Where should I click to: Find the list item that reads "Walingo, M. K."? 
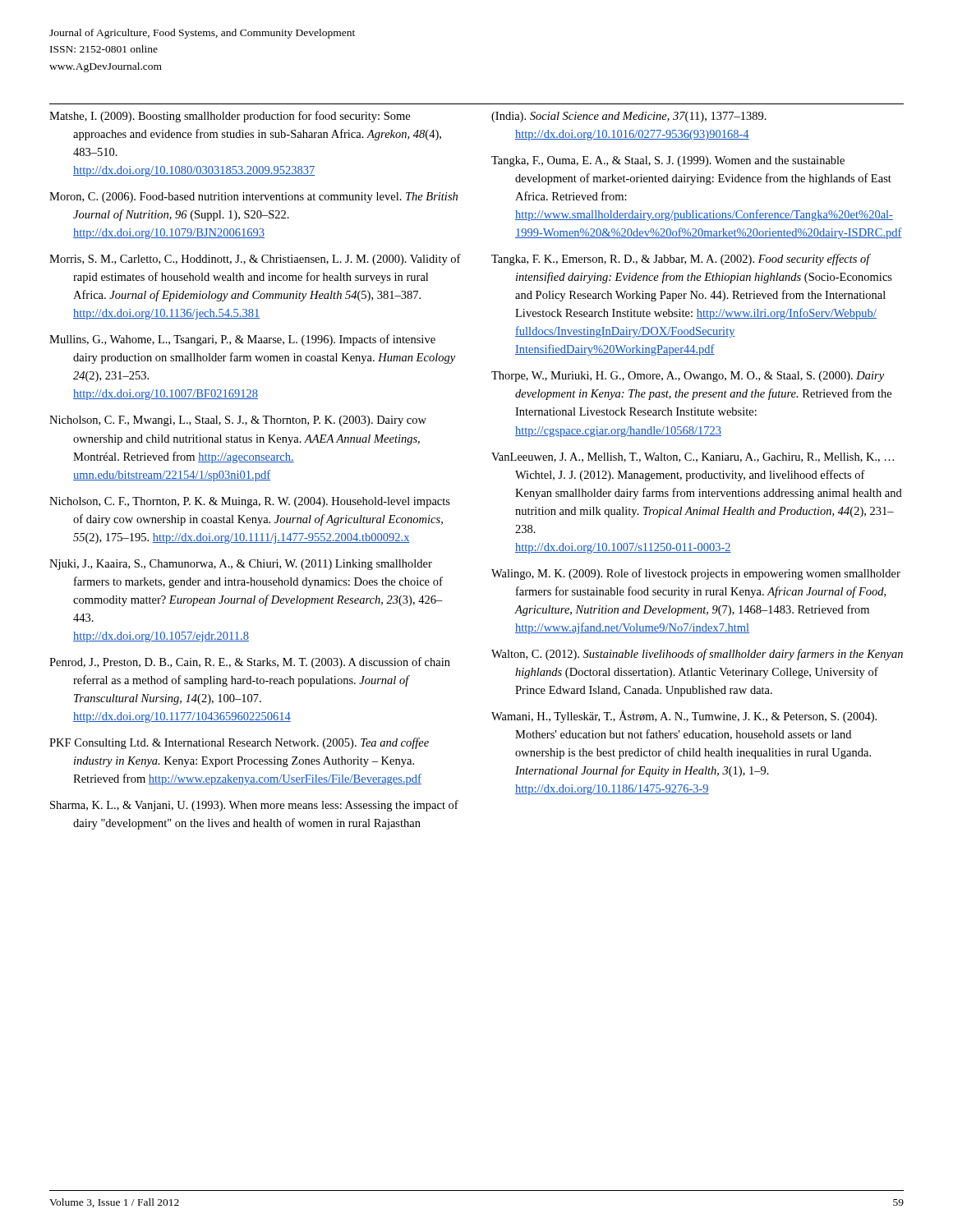[x=696, y=600]
